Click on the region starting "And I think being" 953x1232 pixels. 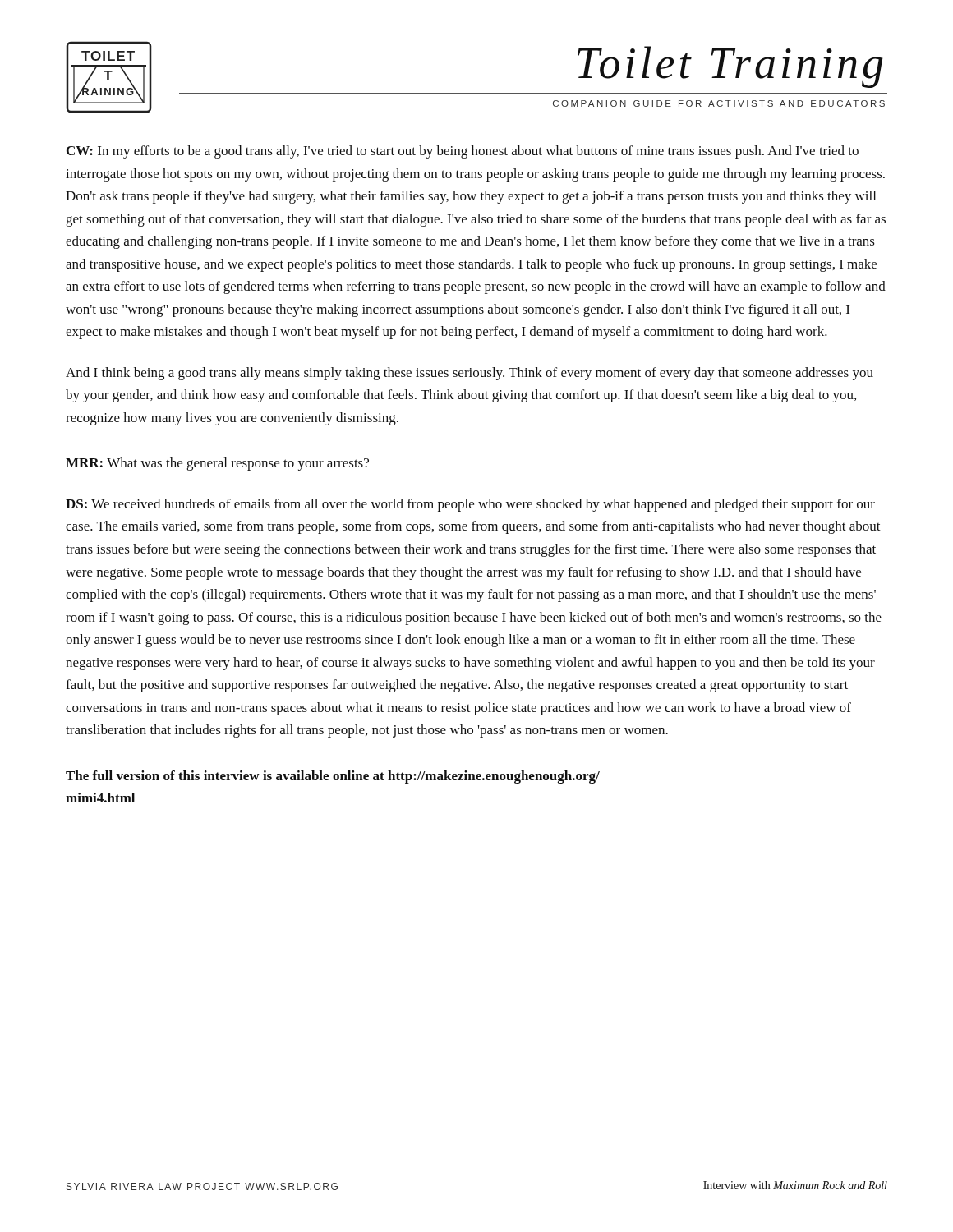coord(470,395)
